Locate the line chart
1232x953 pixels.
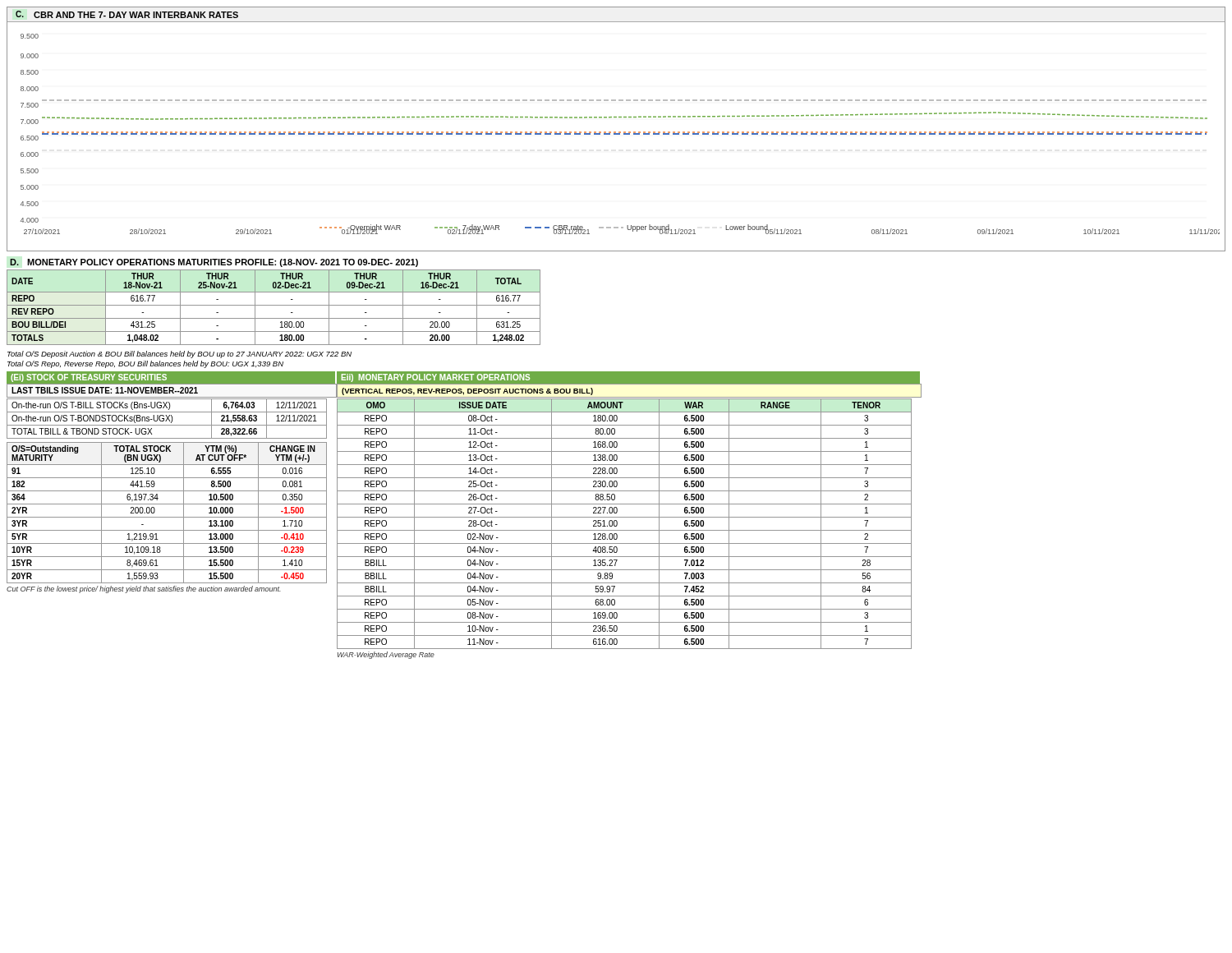click(x=616, y=129)
